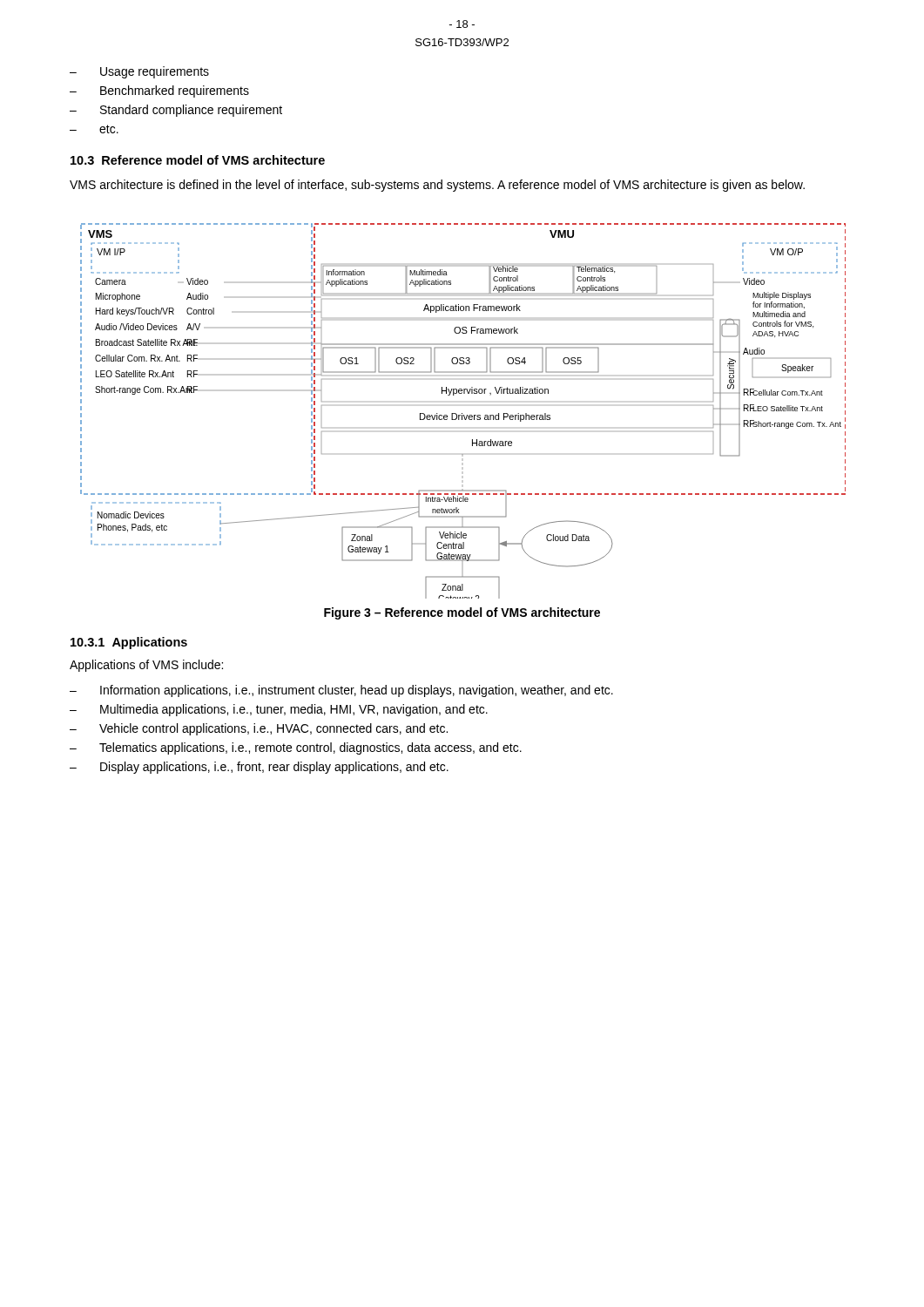This screenshot has width=924, height=1307.
Task: Click on the passage starting "VMS architecture is defined"
Action: tap(438, 184)
